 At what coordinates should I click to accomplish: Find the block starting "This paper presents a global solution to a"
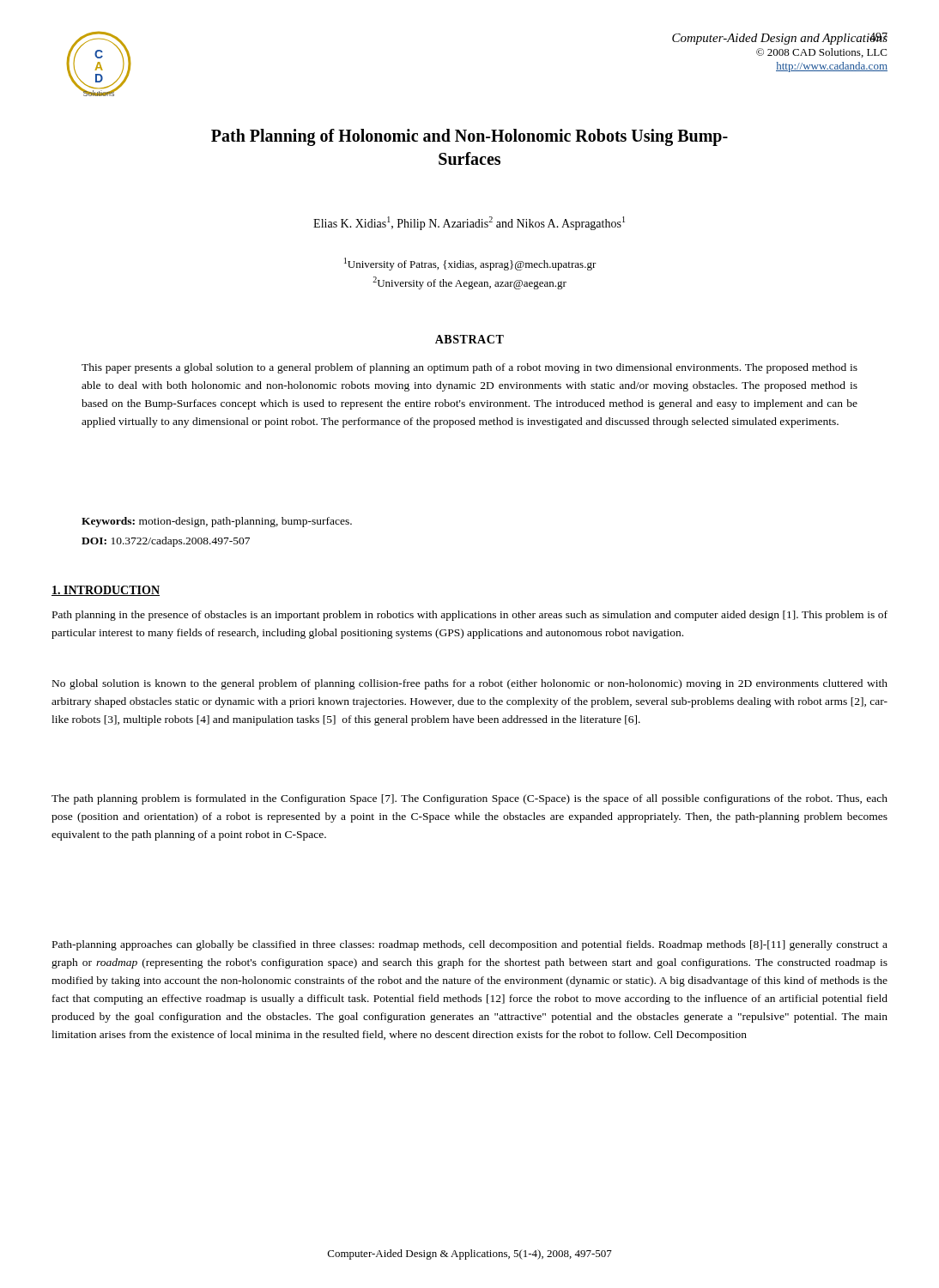pos(470,394)
